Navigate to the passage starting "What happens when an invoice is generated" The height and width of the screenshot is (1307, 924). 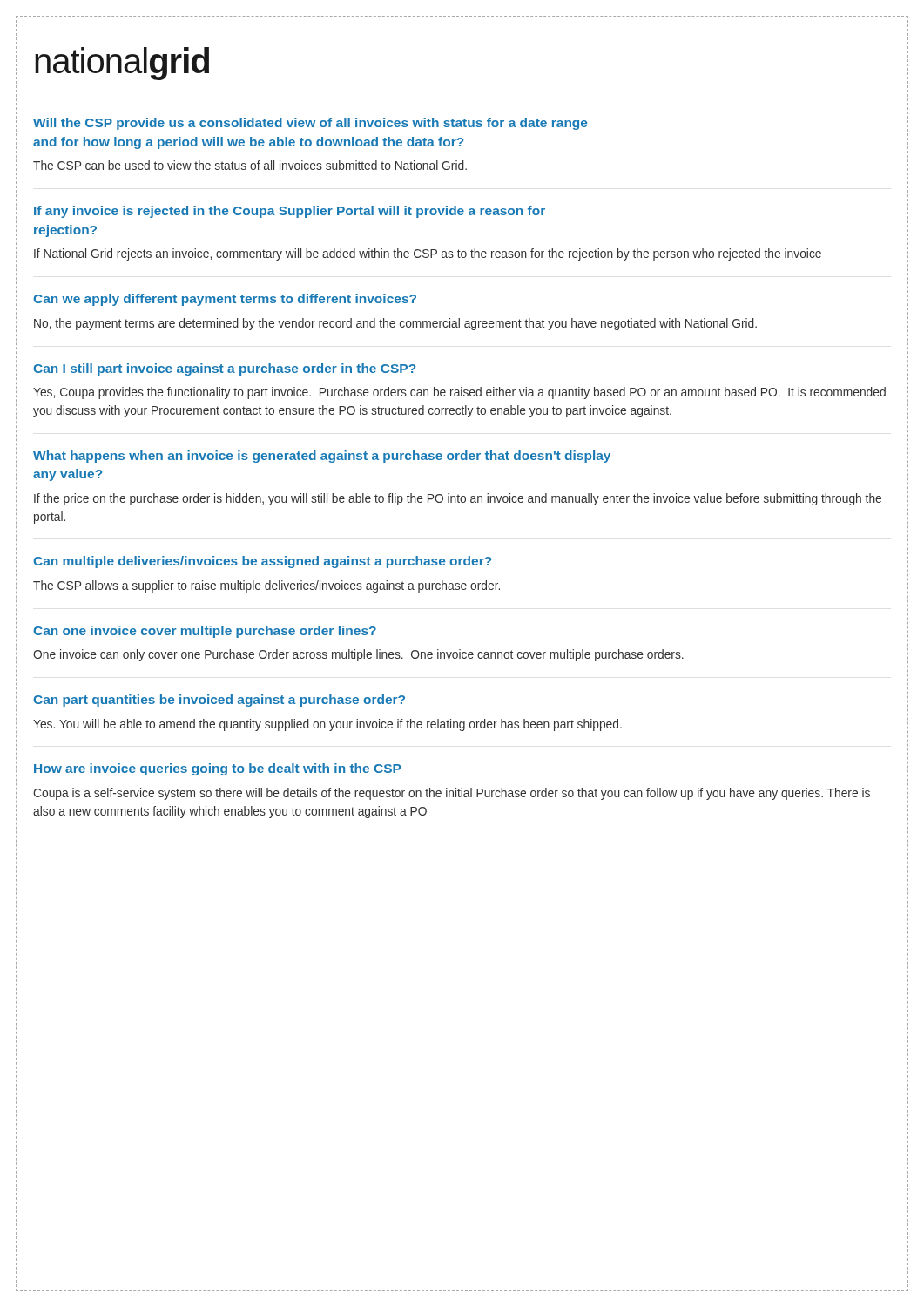322,464
